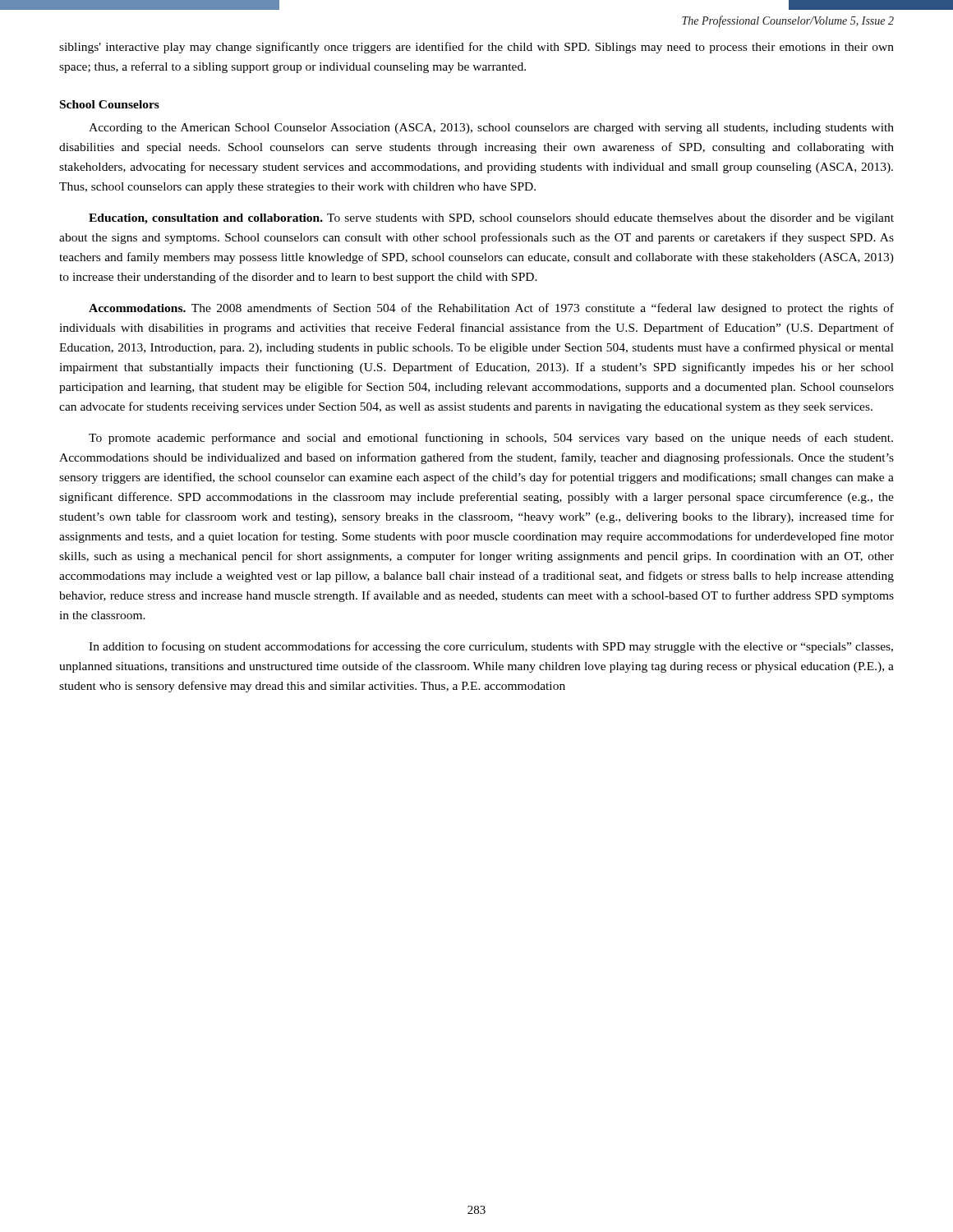Where is the passage that starts "Accommodations. The 2008"?
Screen dimensions: 1232x953
[x=476, y=357]
